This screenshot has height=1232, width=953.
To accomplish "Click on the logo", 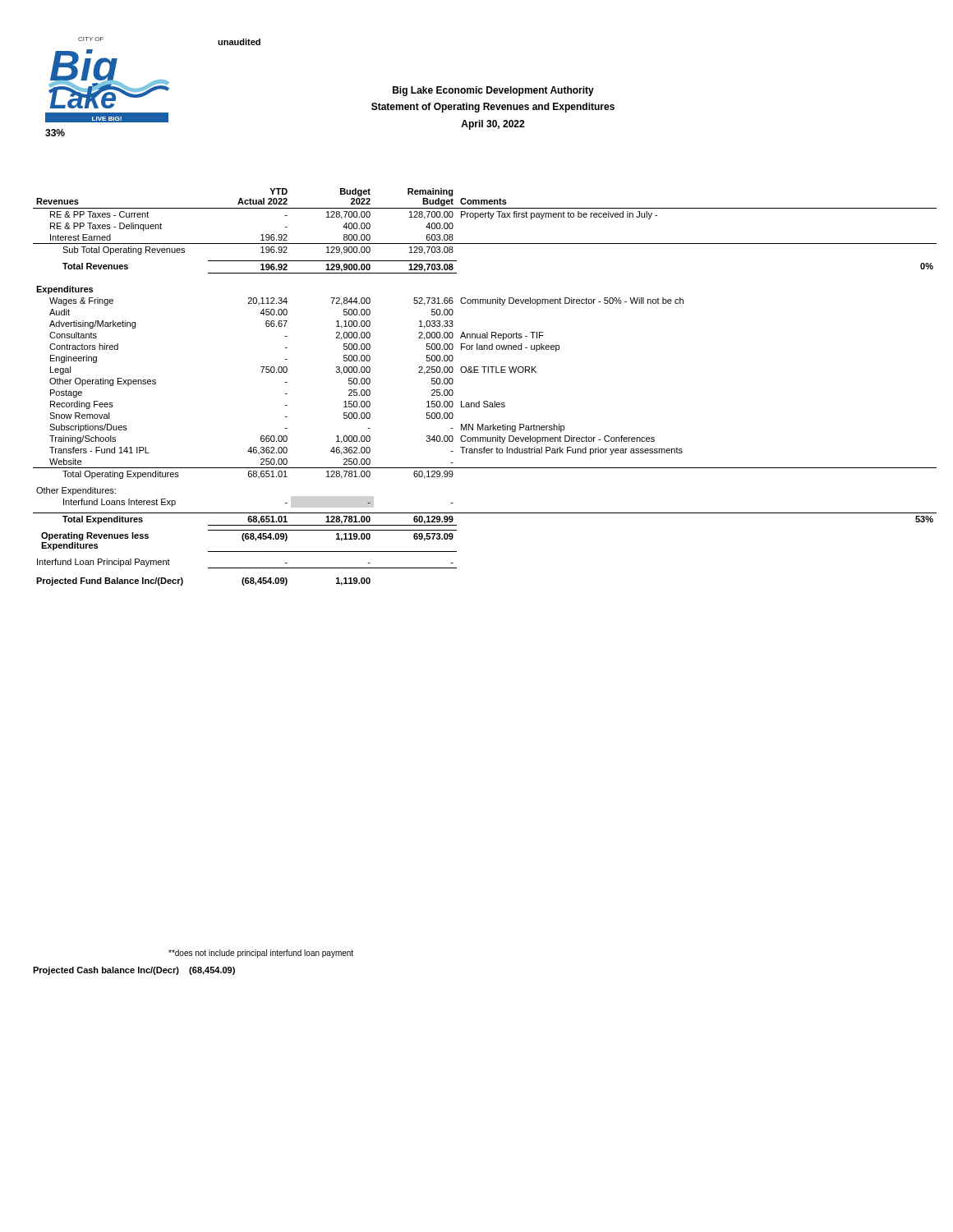I will click(x=109, y=79).
